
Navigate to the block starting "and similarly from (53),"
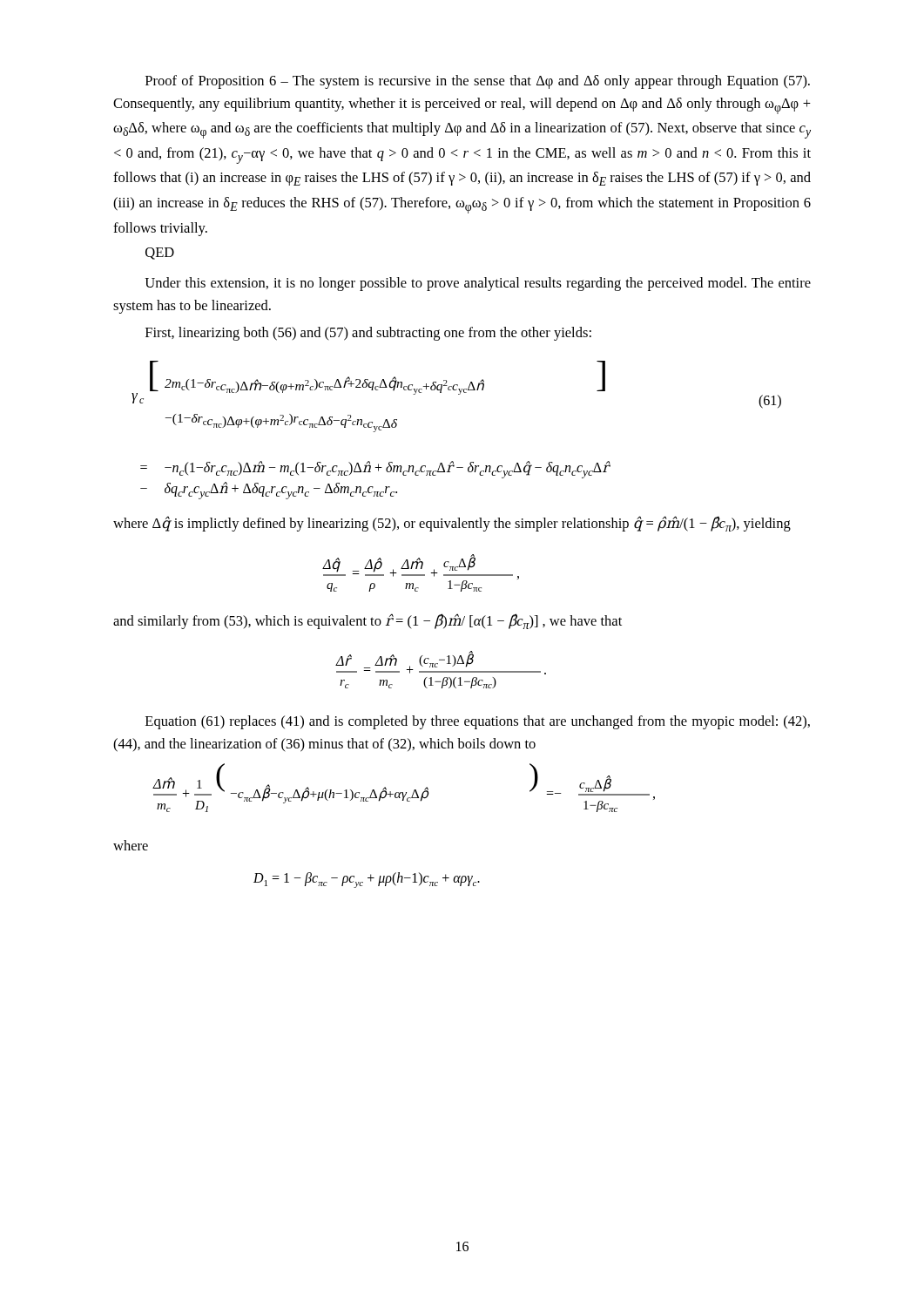pos(368,622)
